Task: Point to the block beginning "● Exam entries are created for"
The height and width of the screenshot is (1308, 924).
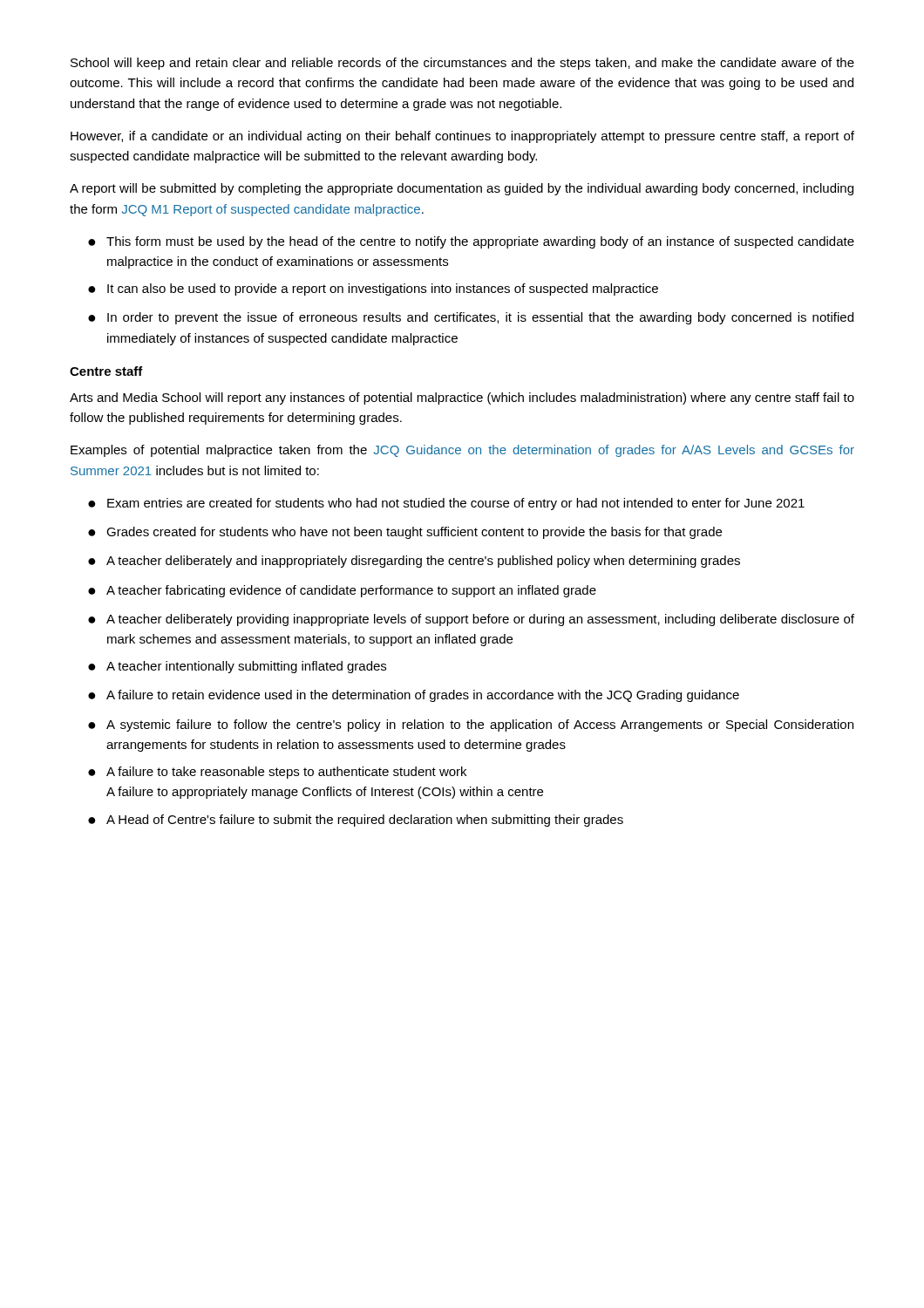Action: (x=471, y=504)
